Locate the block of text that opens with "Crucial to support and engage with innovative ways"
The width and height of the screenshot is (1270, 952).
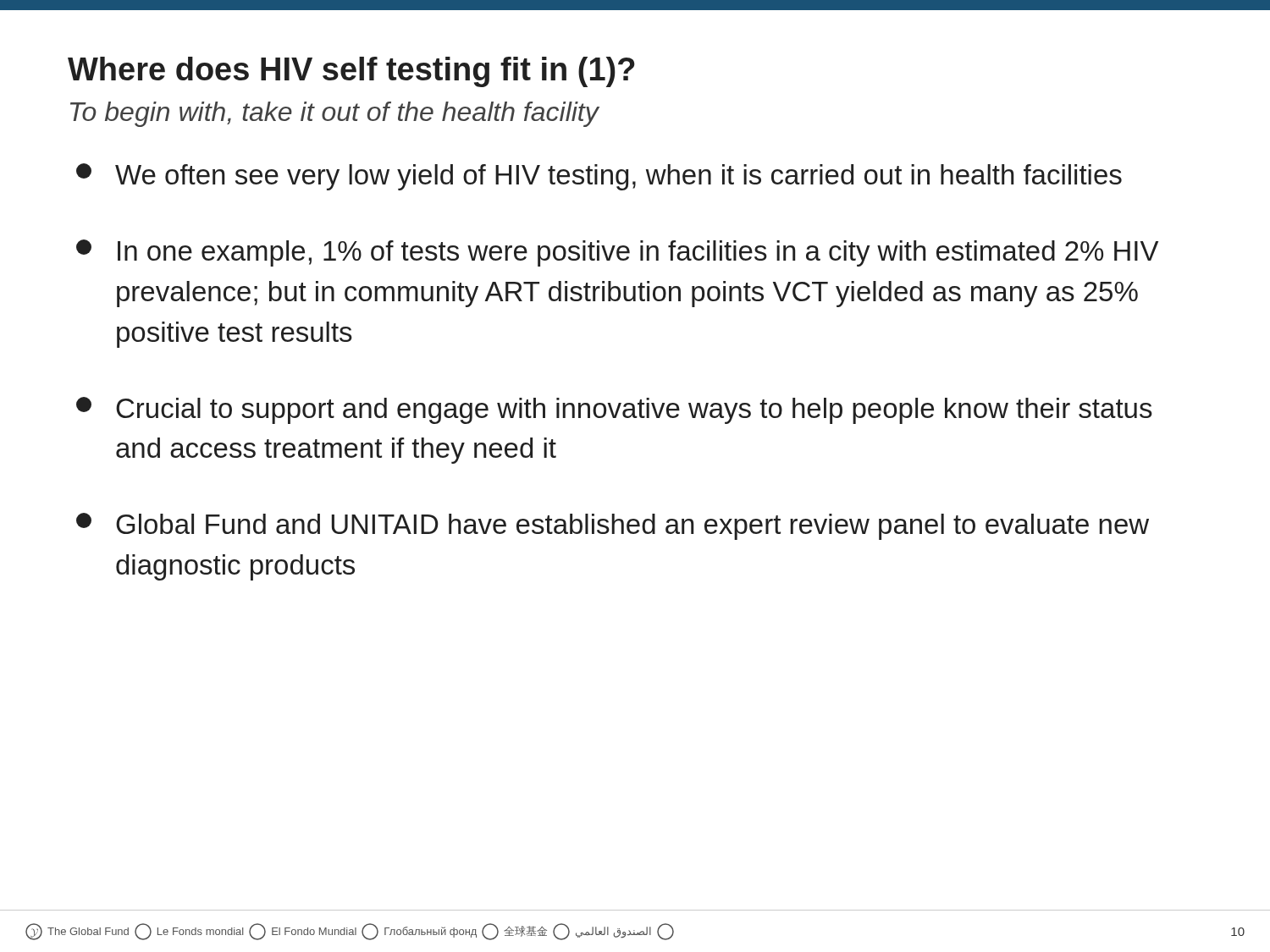coord(639,429)
